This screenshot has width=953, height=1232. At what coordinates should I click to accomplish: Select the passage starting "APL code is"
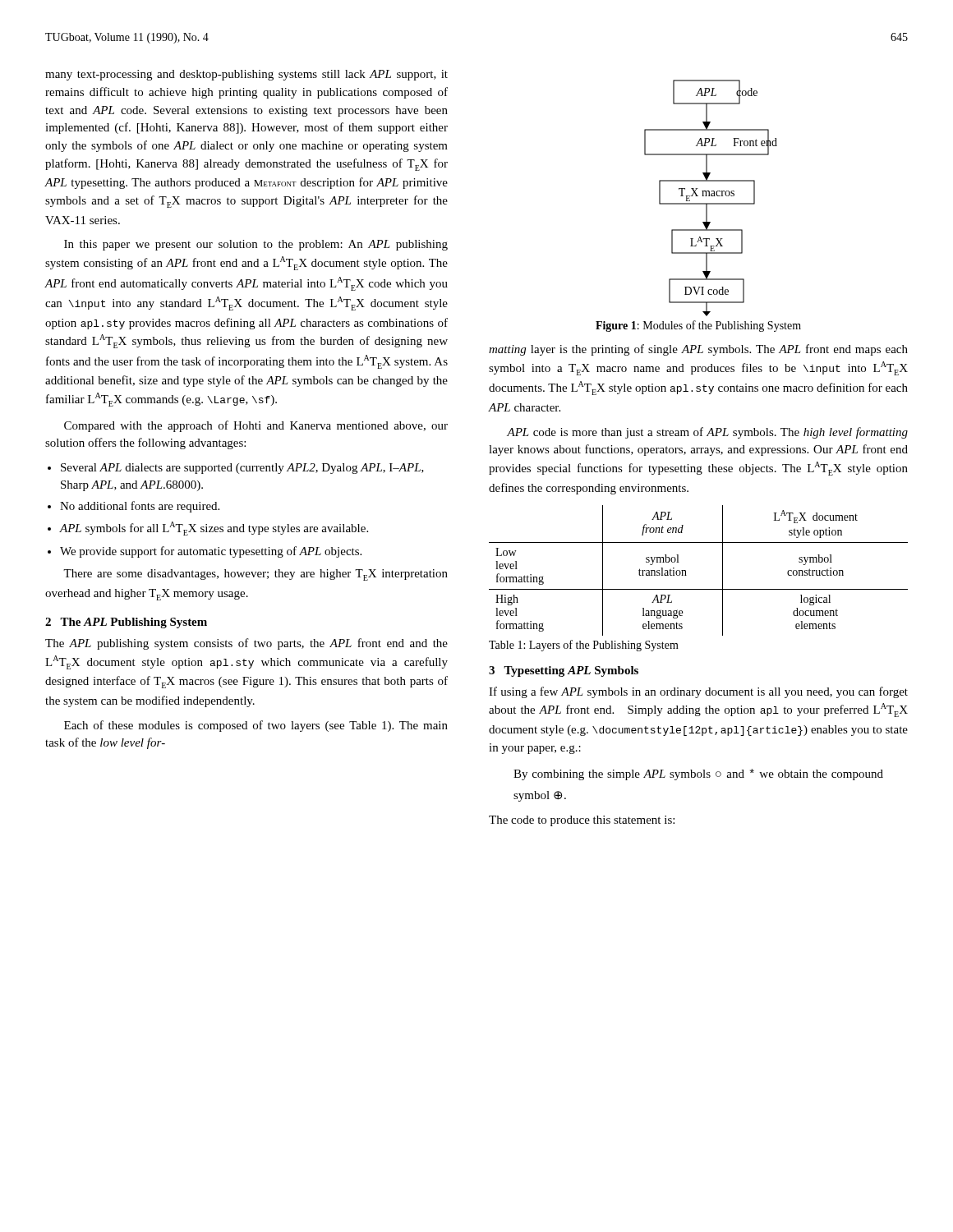click(698, 460)
